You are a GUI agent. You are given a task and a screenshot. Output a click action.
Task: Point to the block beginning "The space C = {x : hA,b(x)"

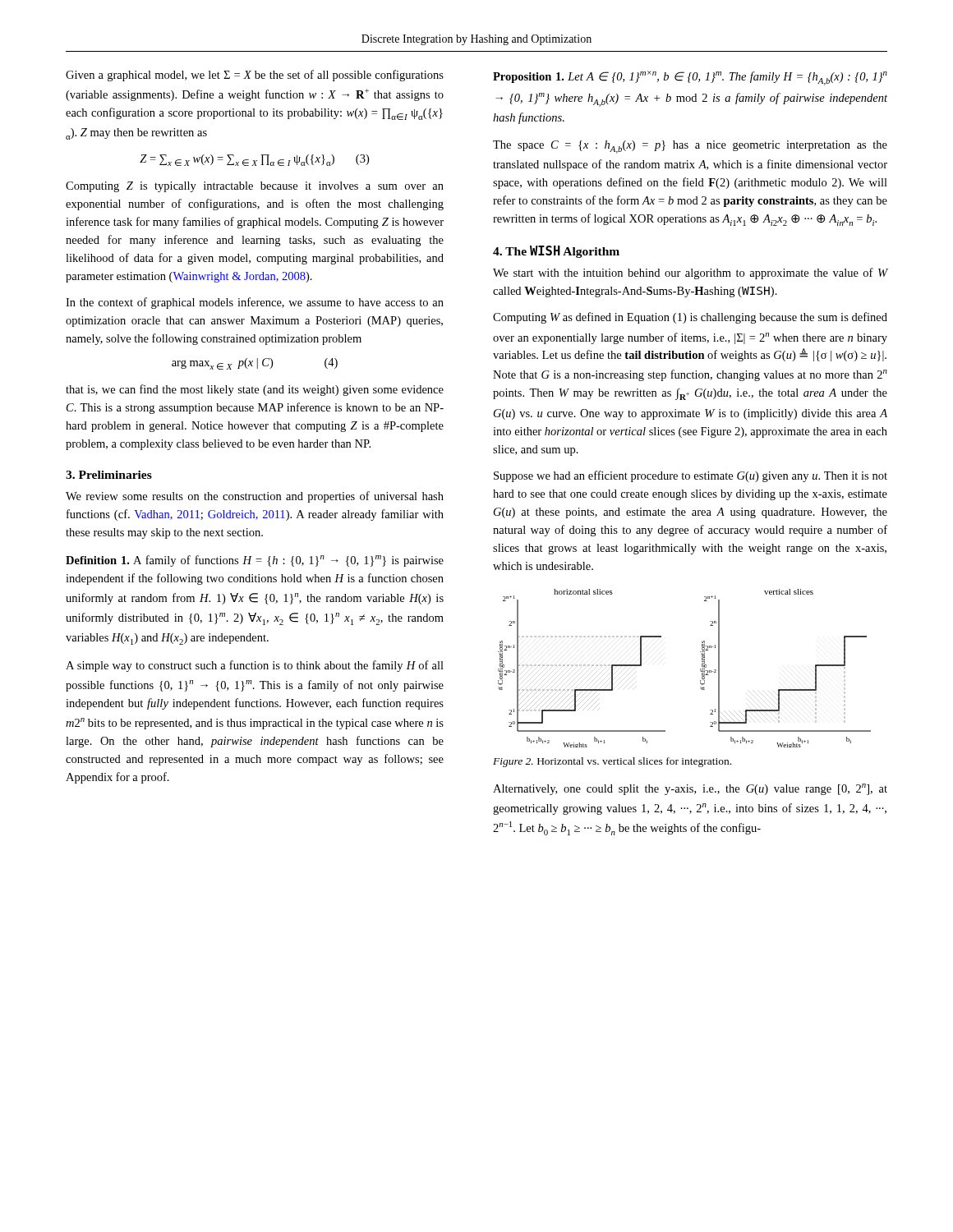click(x=690, y=183)
